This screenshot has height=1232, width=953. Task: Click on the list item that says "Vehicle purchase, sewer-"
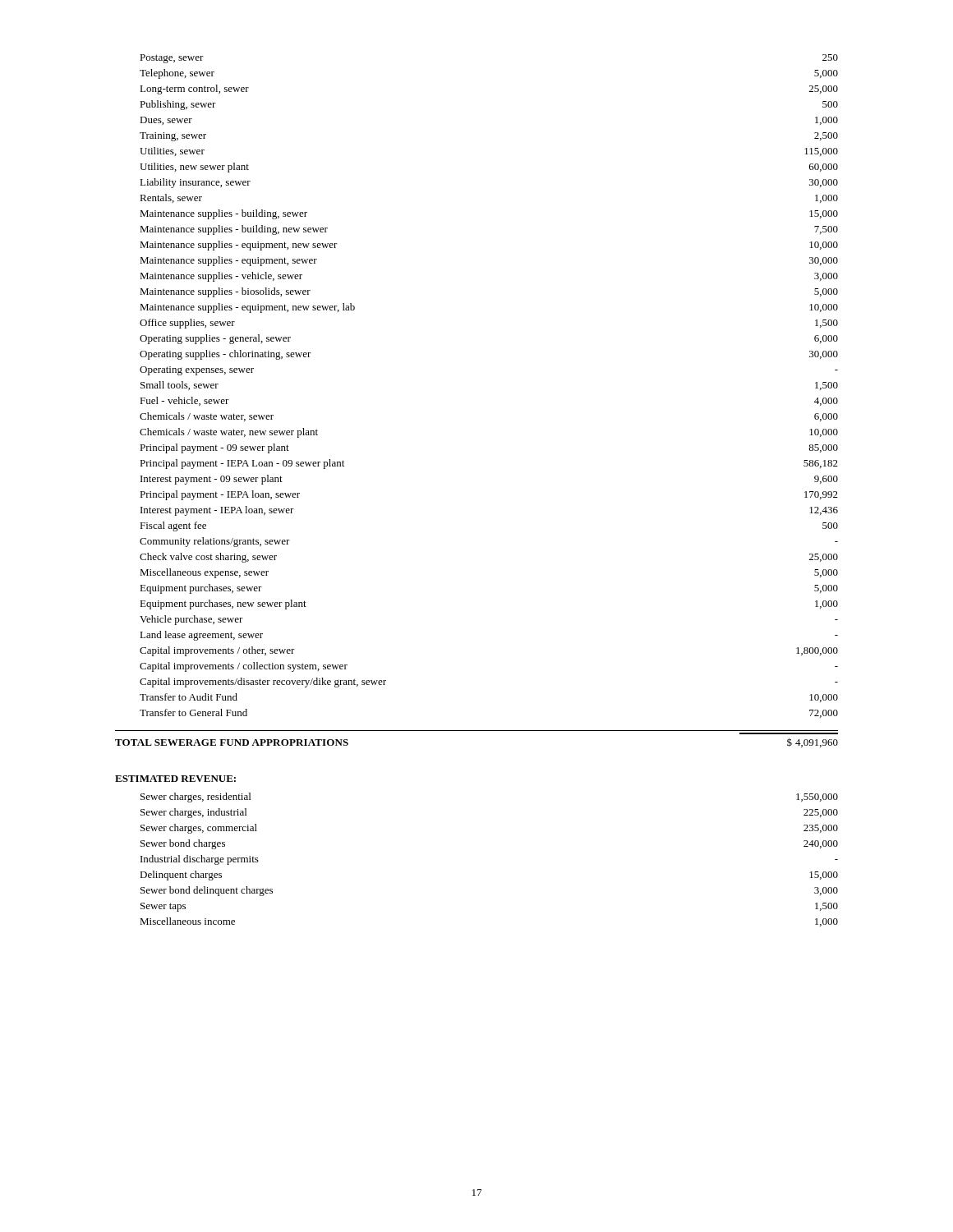click(x=194, y=620)
